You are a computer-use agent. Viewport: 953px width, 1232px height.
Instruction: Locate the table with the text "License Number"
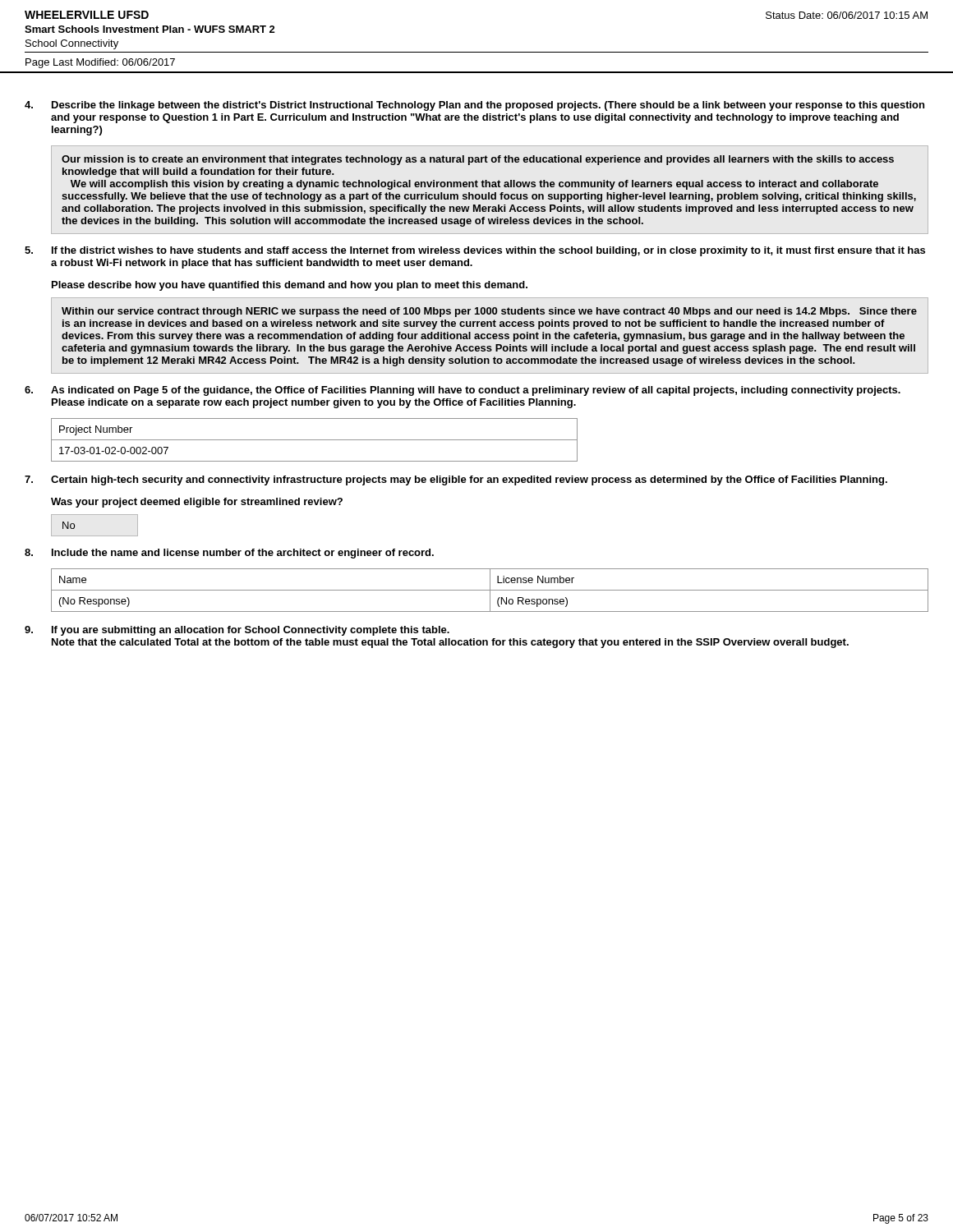tap(490, 590)
